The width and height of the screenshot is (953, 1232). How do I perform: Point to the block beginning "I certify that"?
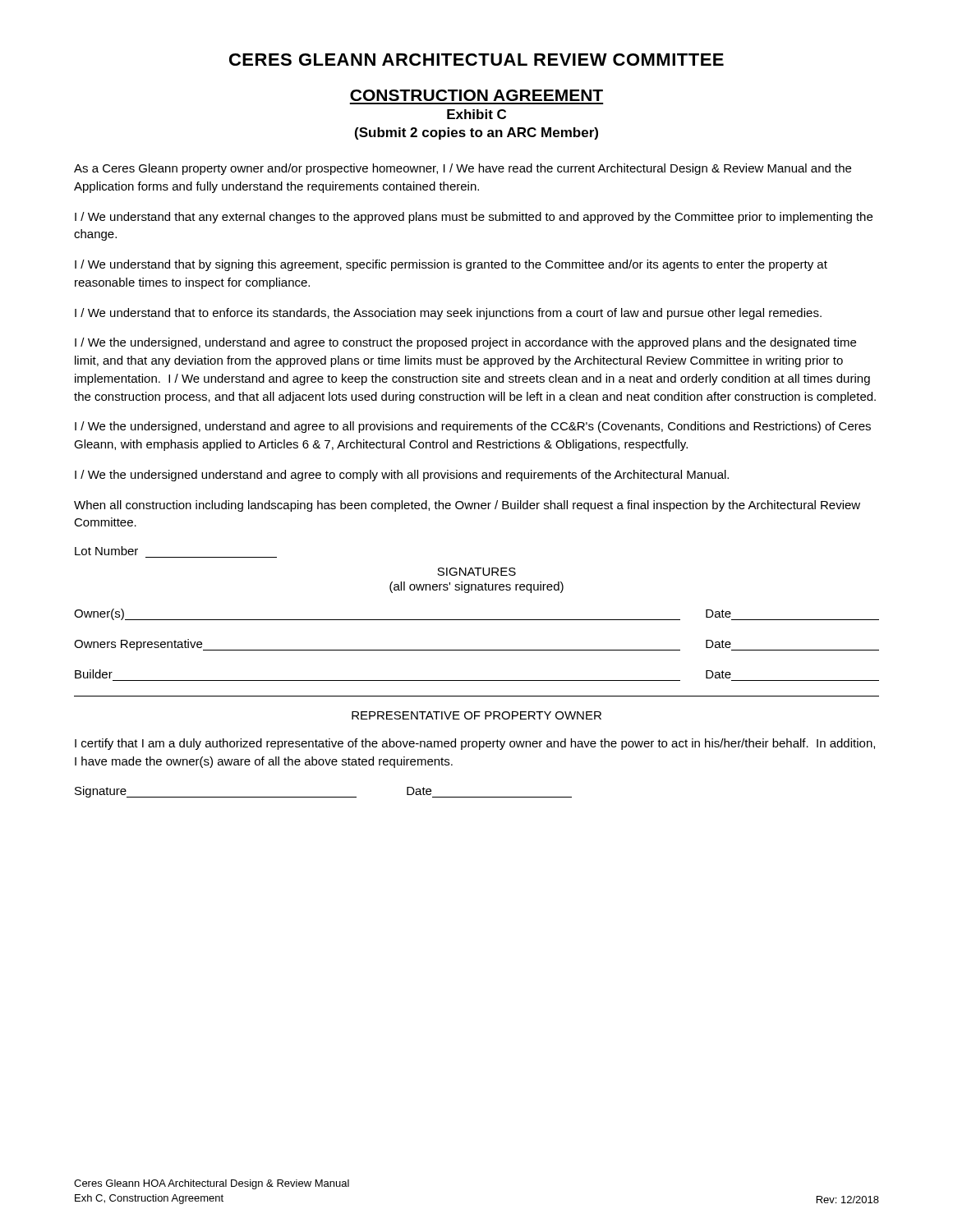(x=476, y=752)
